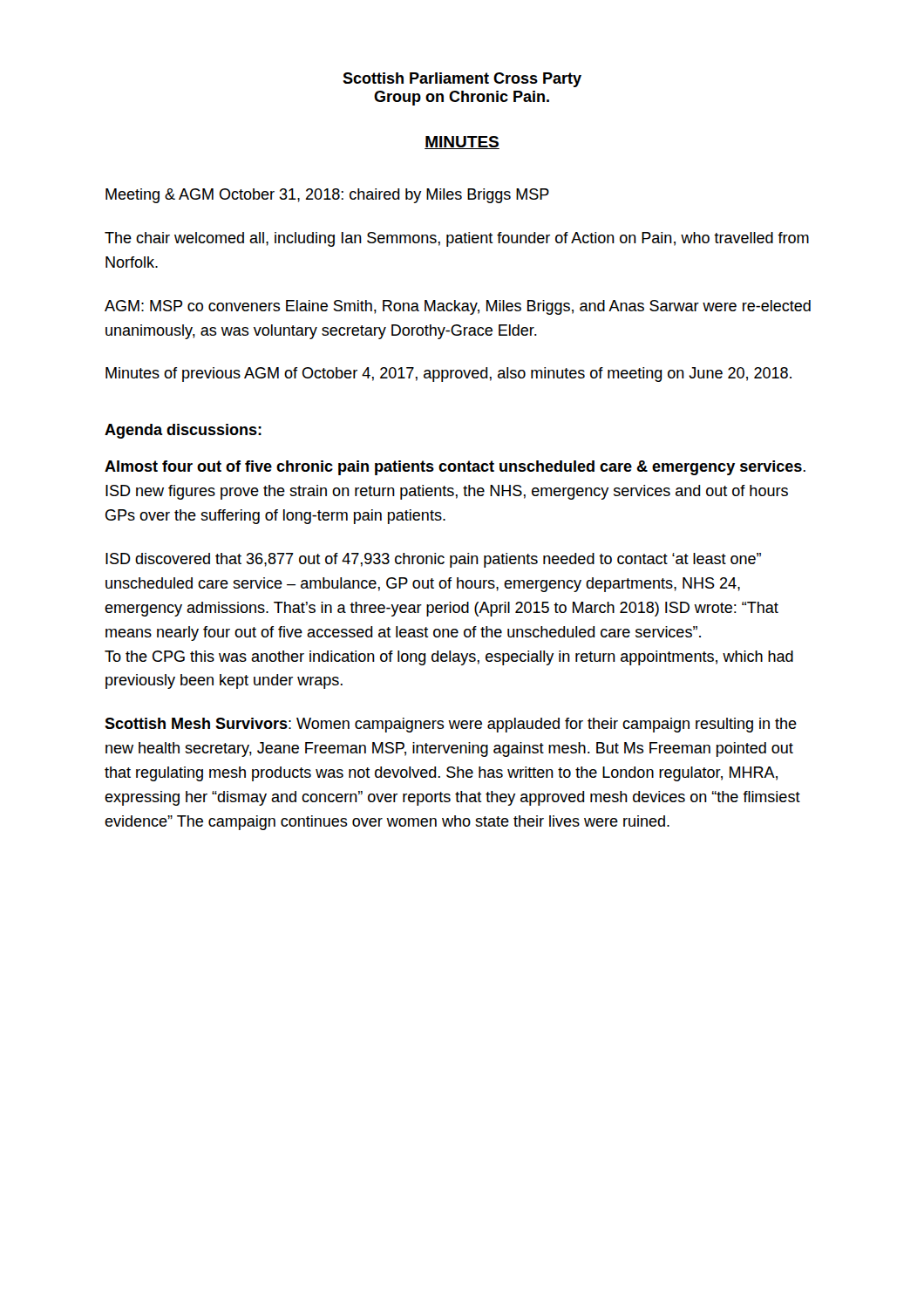
Task: Point to the region starting "Agenda discussions:"
Action: pos(184,430)
